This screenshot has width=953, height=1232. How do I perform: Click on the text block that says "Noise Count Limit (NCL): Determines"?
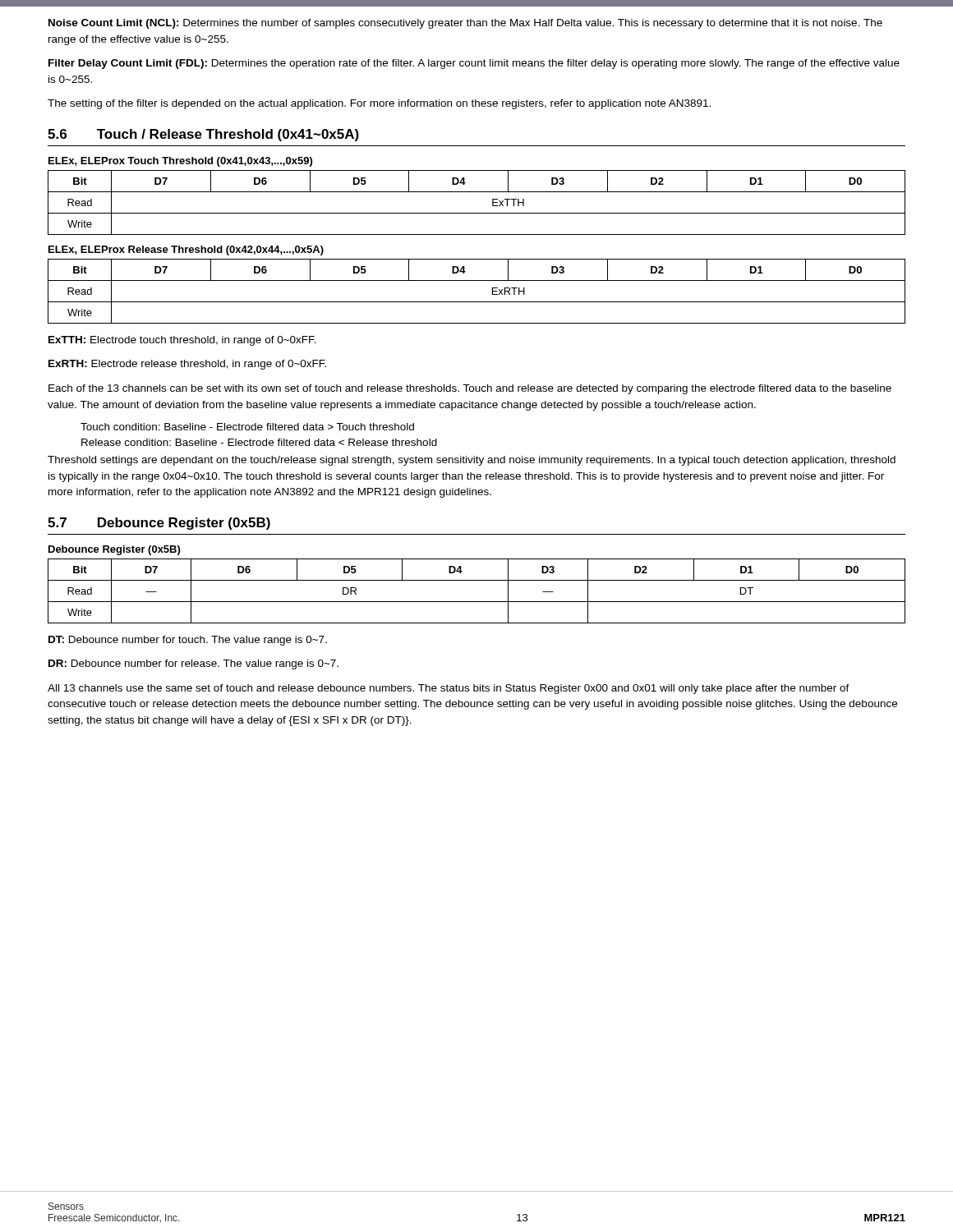476,31
